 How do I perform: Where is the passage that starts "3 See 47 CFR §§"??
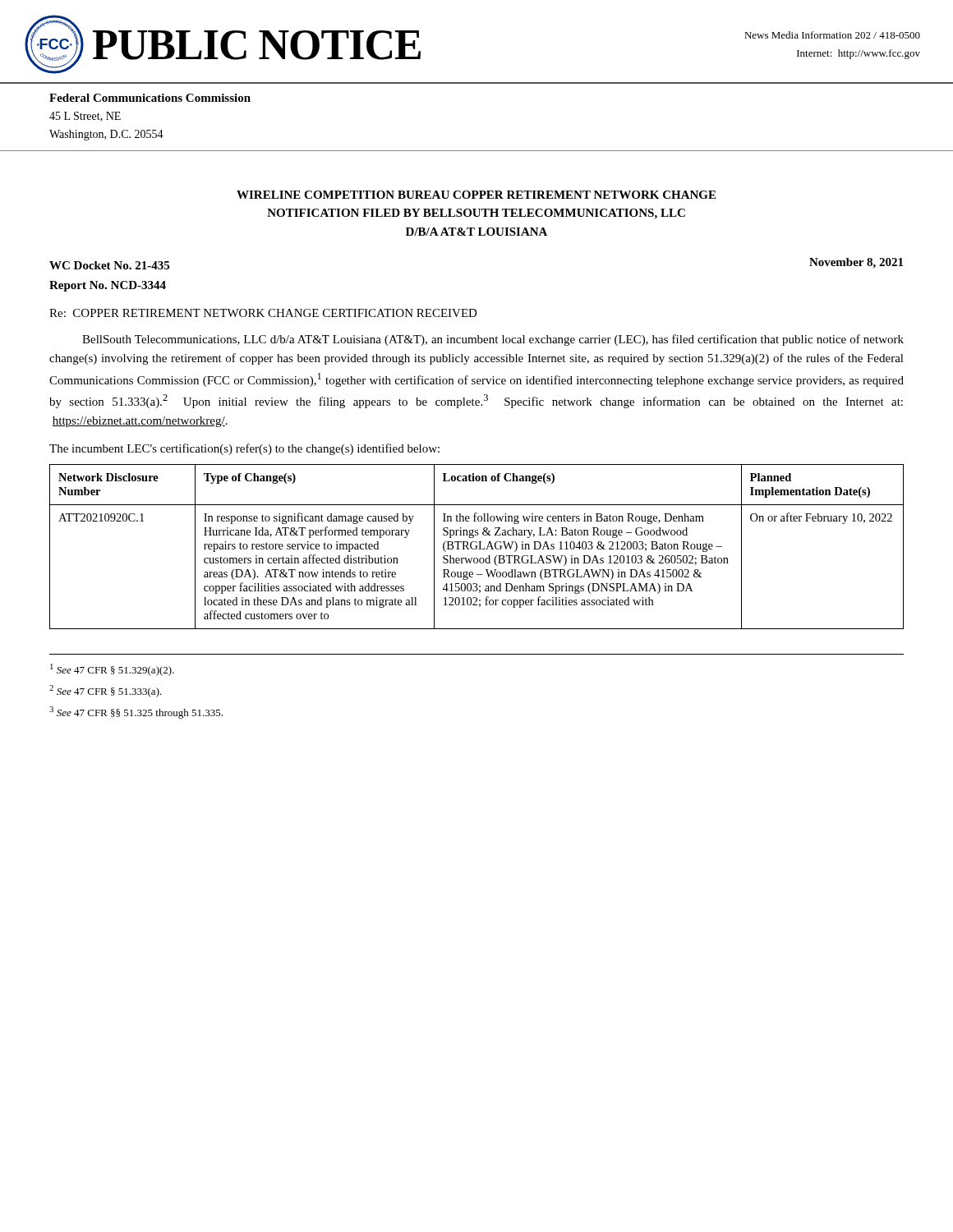(x=136, y=711)
